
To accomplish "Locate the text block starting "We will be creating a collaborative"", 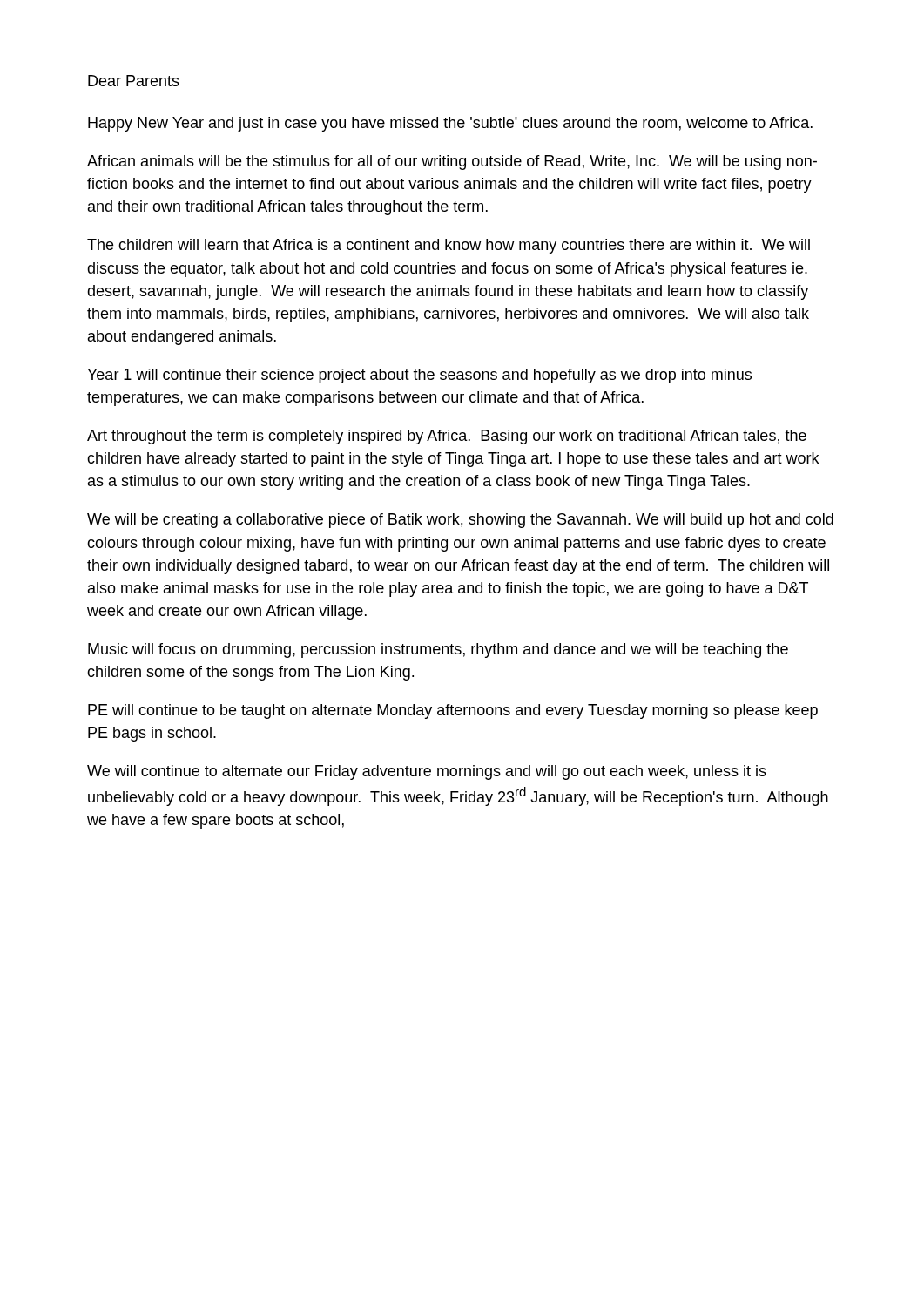I will click(x=461, y=565).
